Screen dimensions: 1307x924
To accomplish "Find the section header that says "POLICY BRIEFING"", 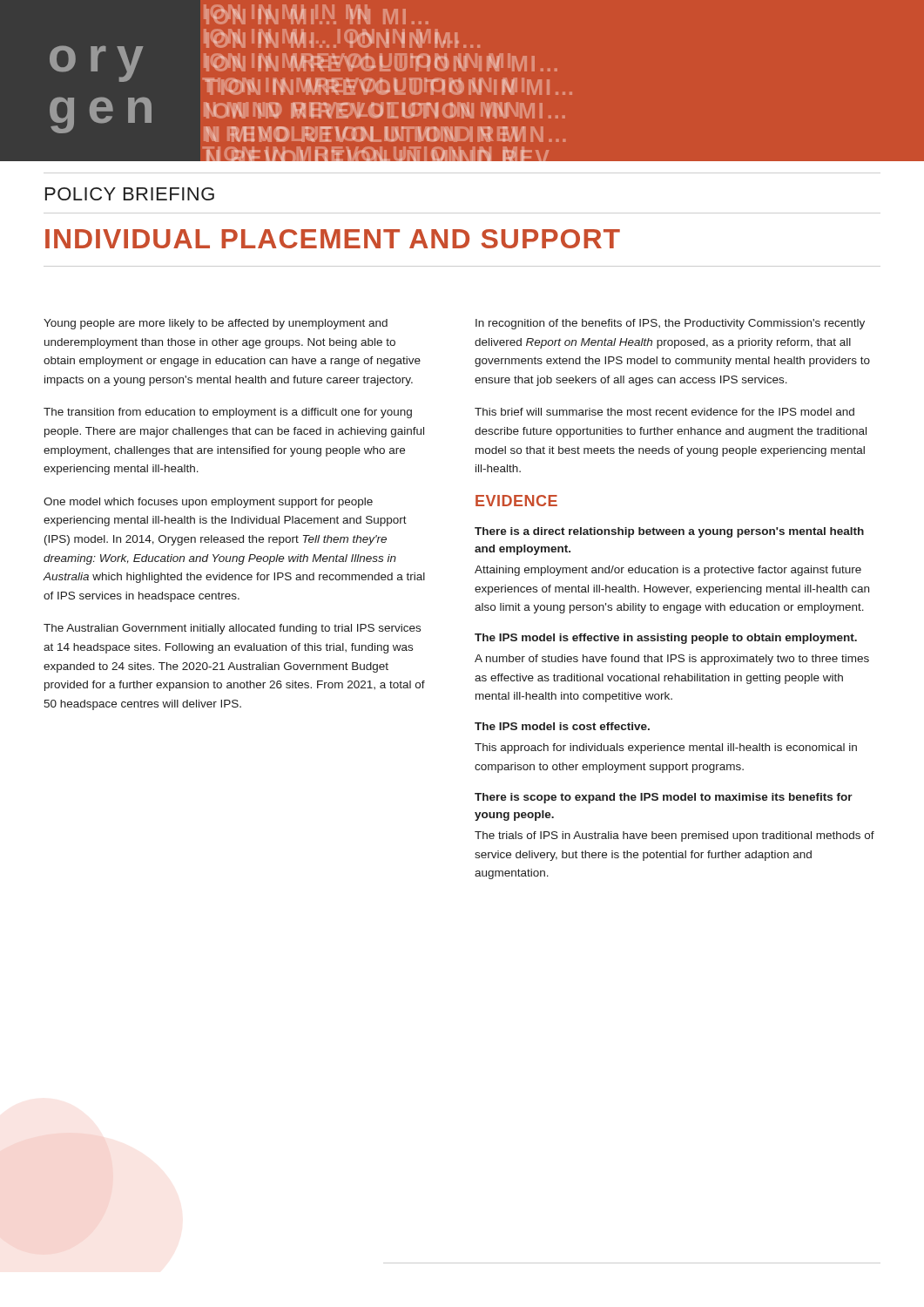I will click(130, 194).
